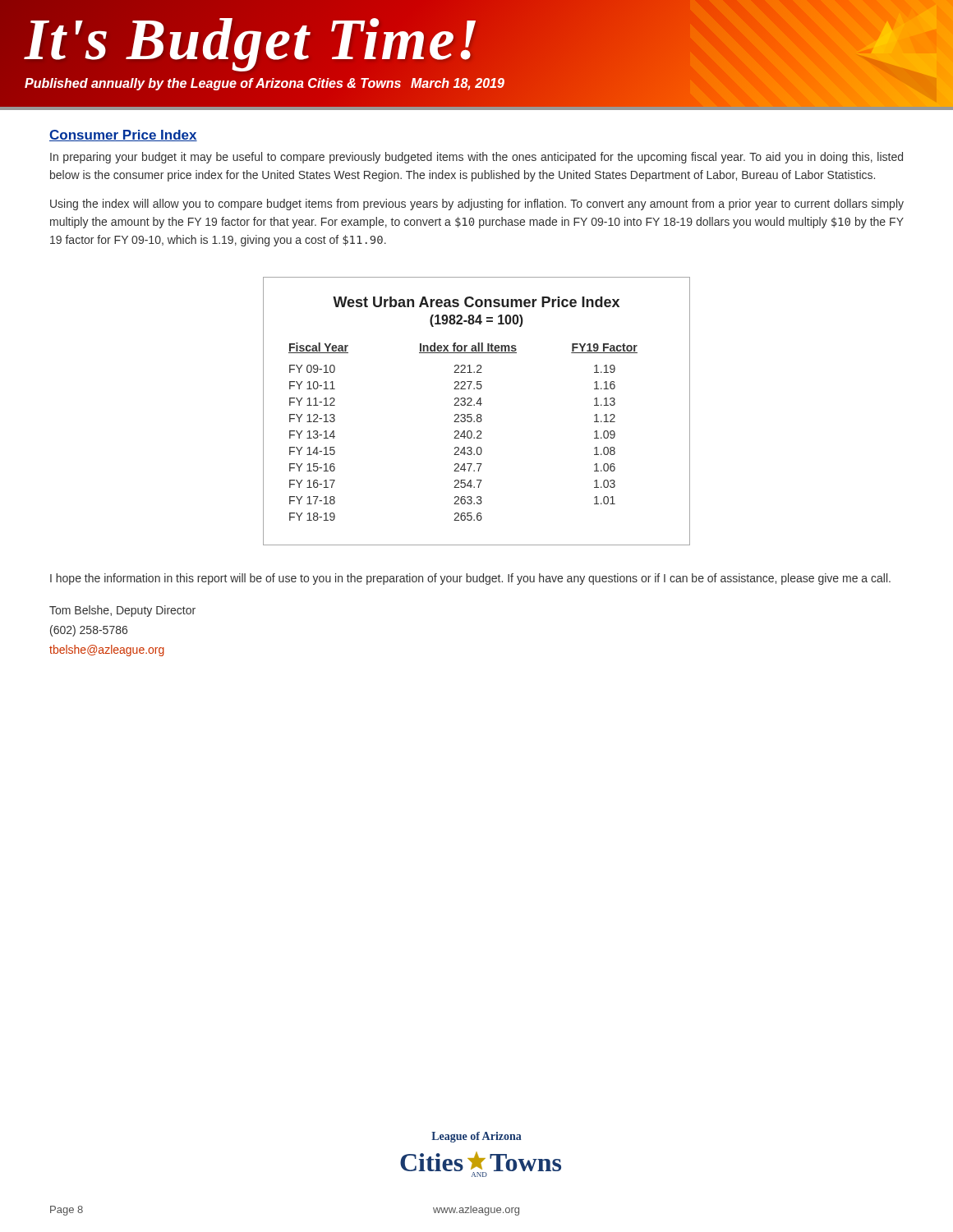The width and height of the screenshot is (953, 1232).
Task: Click on the table containing "FY 10-11"
Action: pyautogui.click(x=476, y=411)
